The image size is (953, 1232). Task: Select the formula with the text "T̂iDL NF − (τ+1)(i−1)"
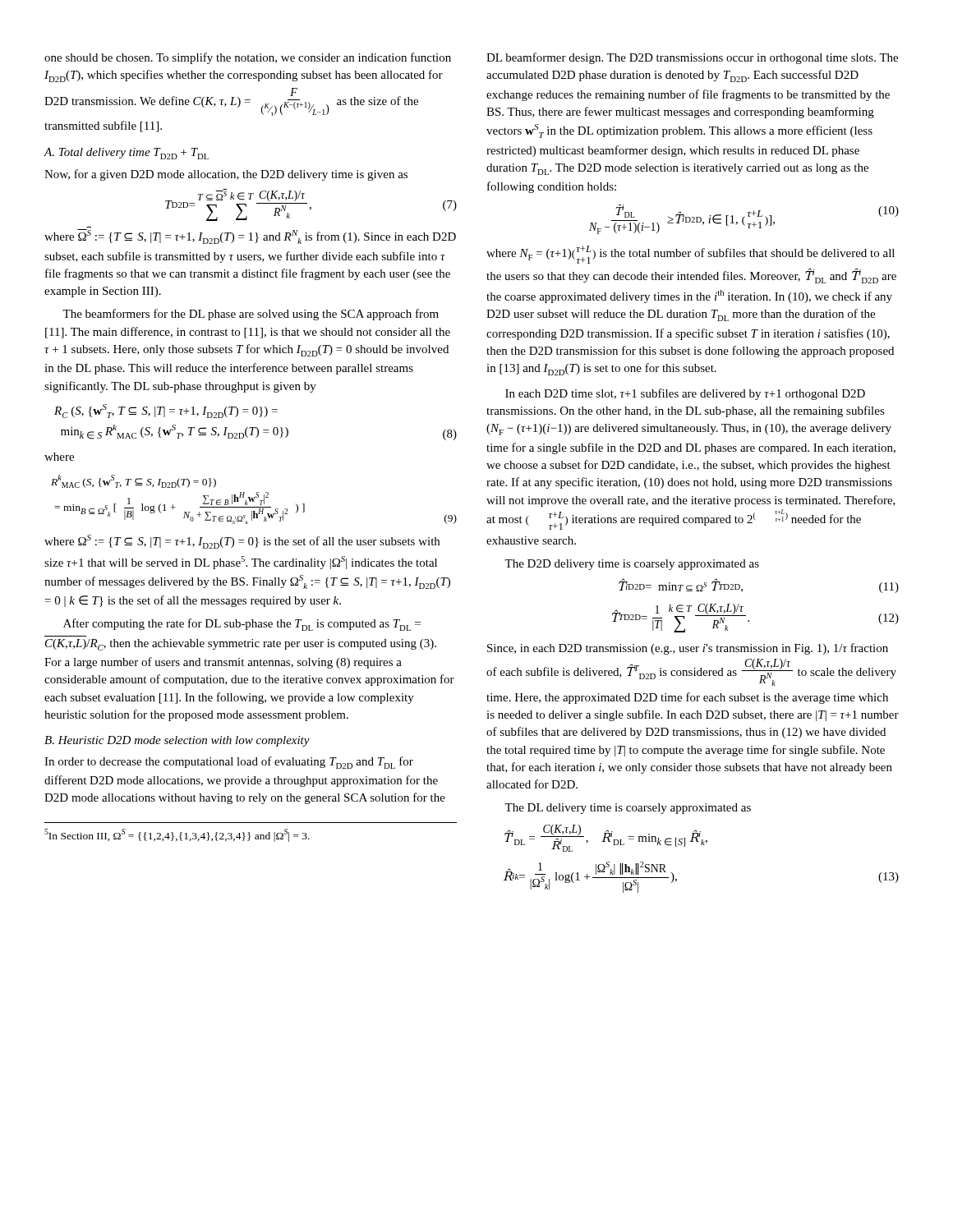tap(693, 219)
